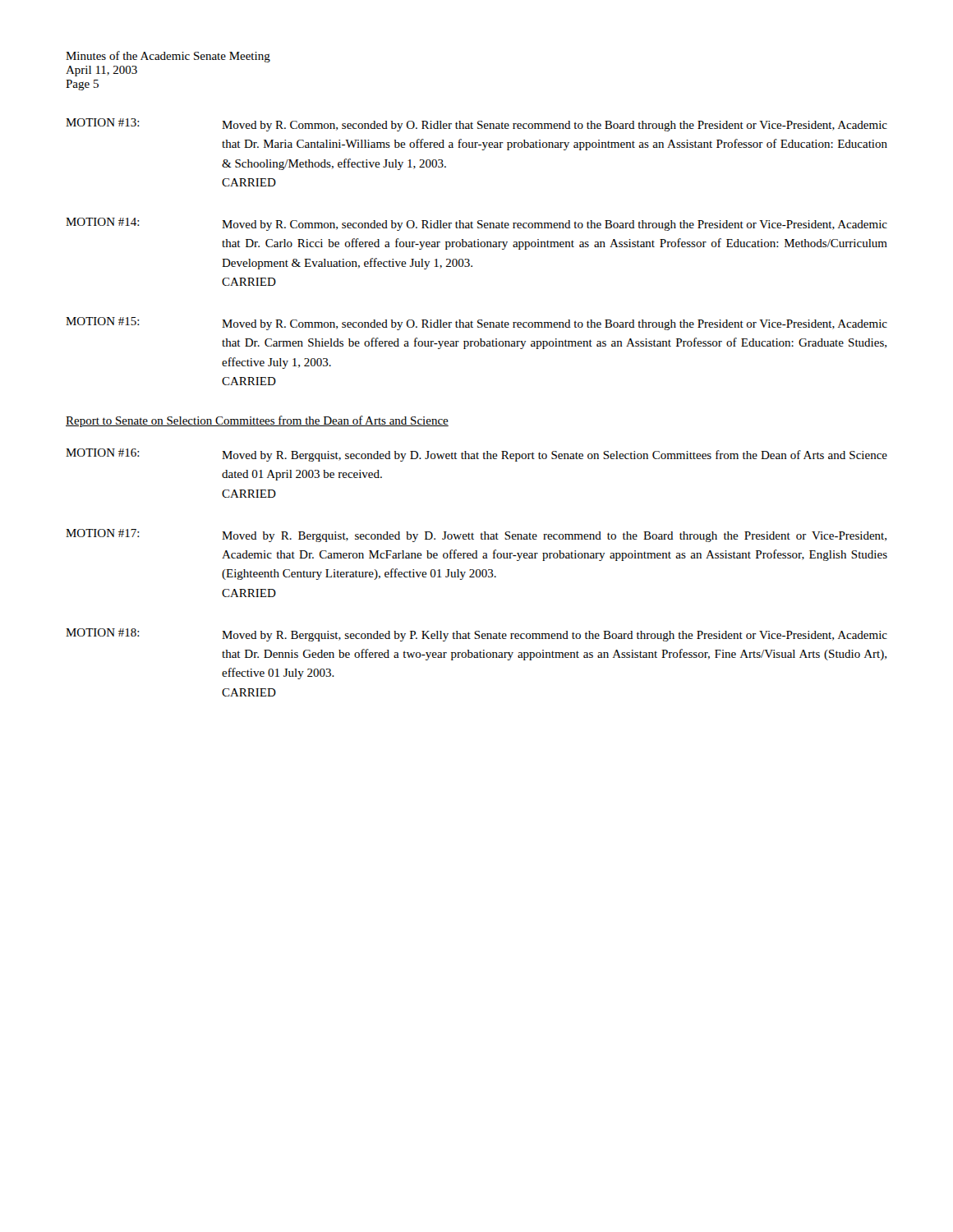
Task: Point to the block beginning "MOTION #15: Moved by"
Action: click(x=476, y=353)
